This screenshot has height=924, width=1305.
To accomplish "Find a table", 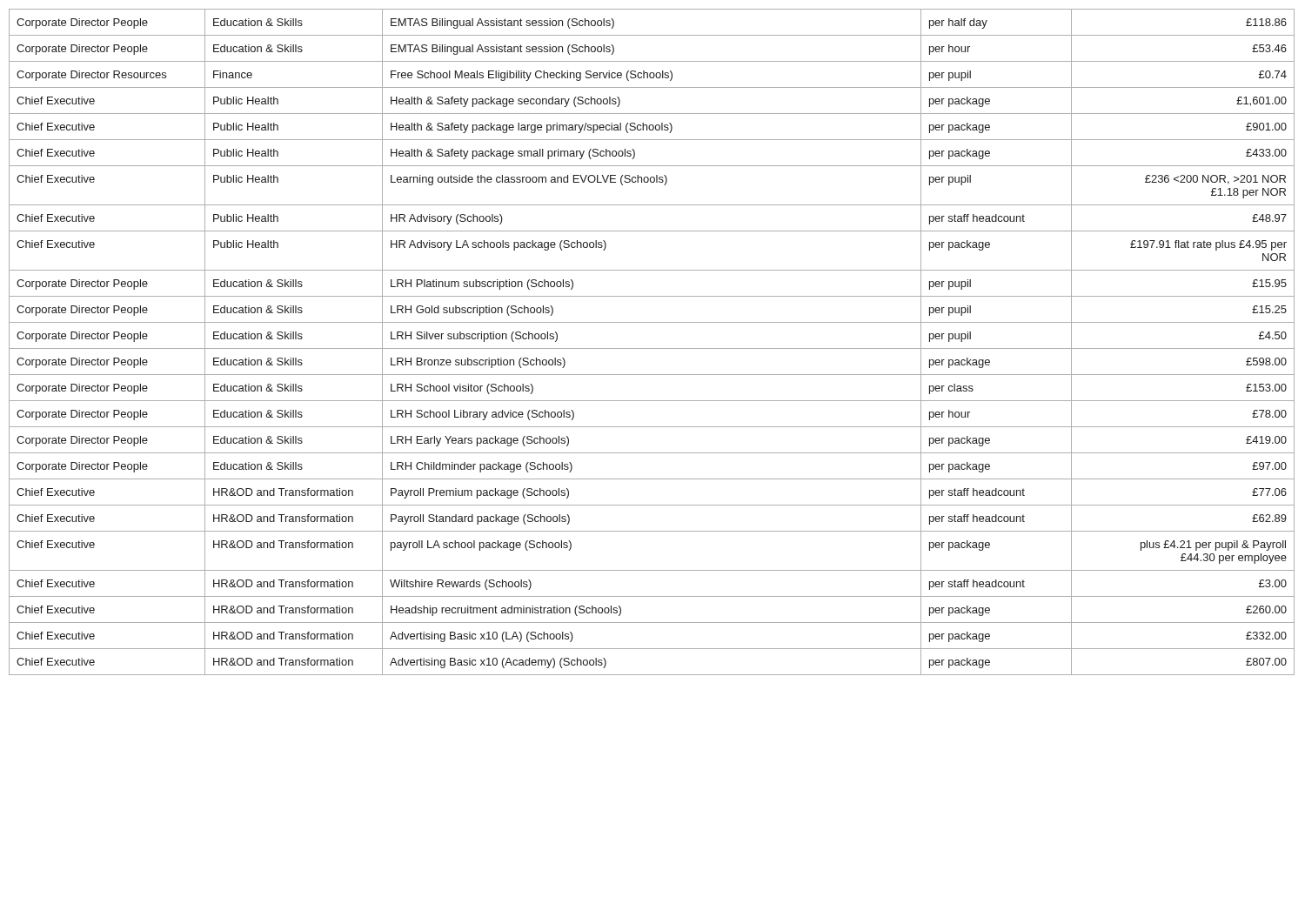I will point(652,342).
